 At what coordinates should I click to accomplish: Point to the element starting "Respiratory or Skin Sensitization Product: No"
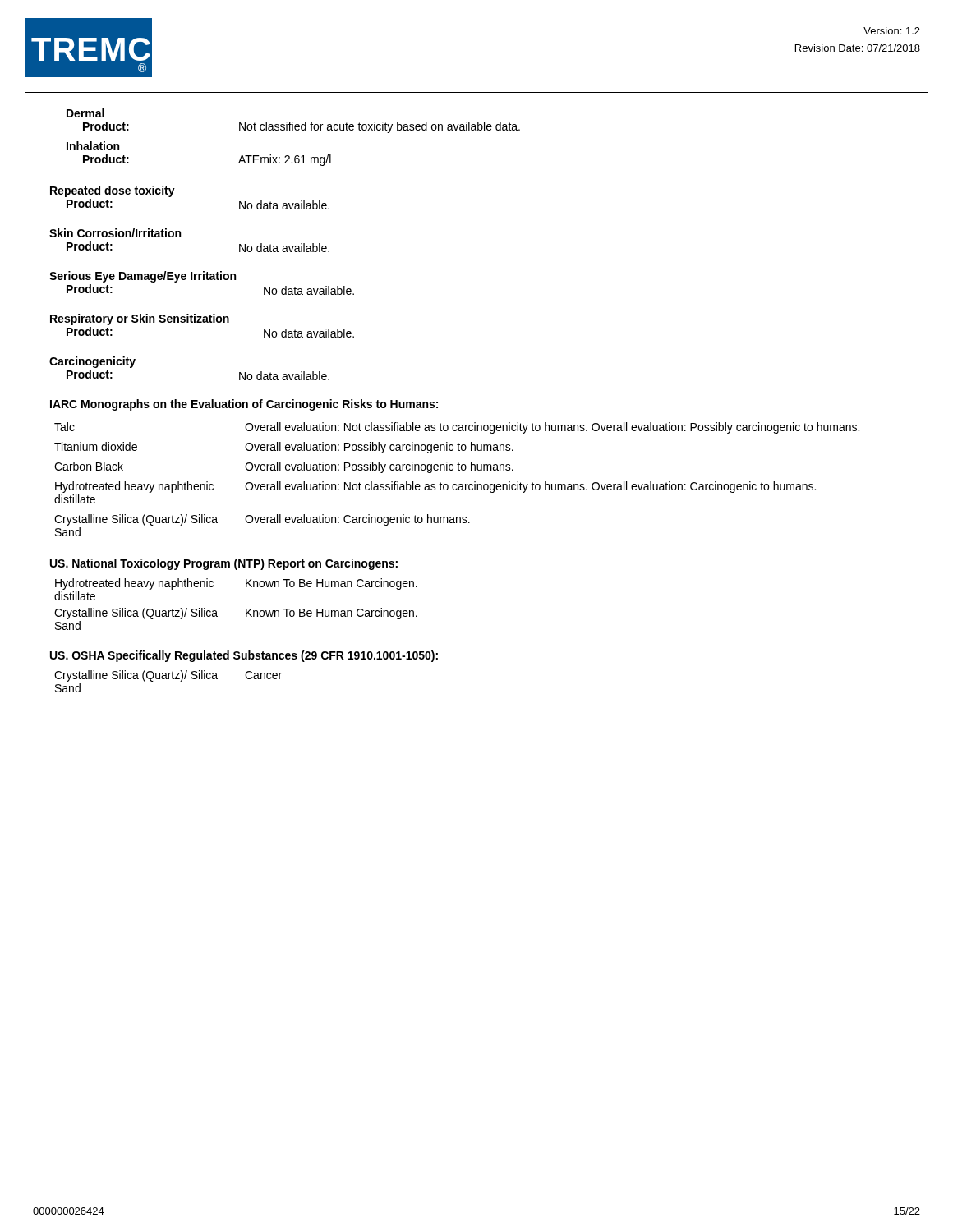click(140, 319)
